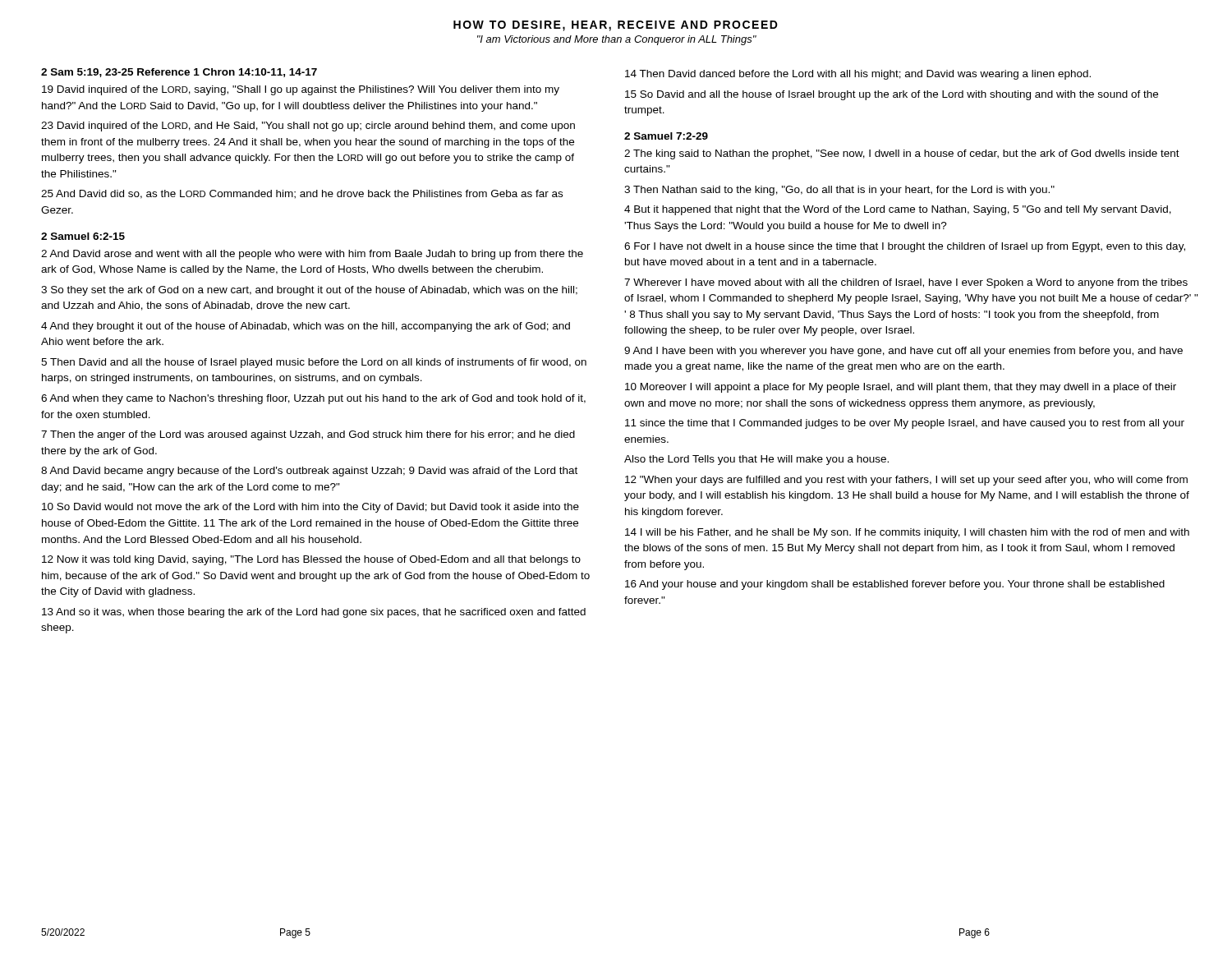Locate the region starting "13 And so it was,"
1232x953 pixels.
pos(313,619)
